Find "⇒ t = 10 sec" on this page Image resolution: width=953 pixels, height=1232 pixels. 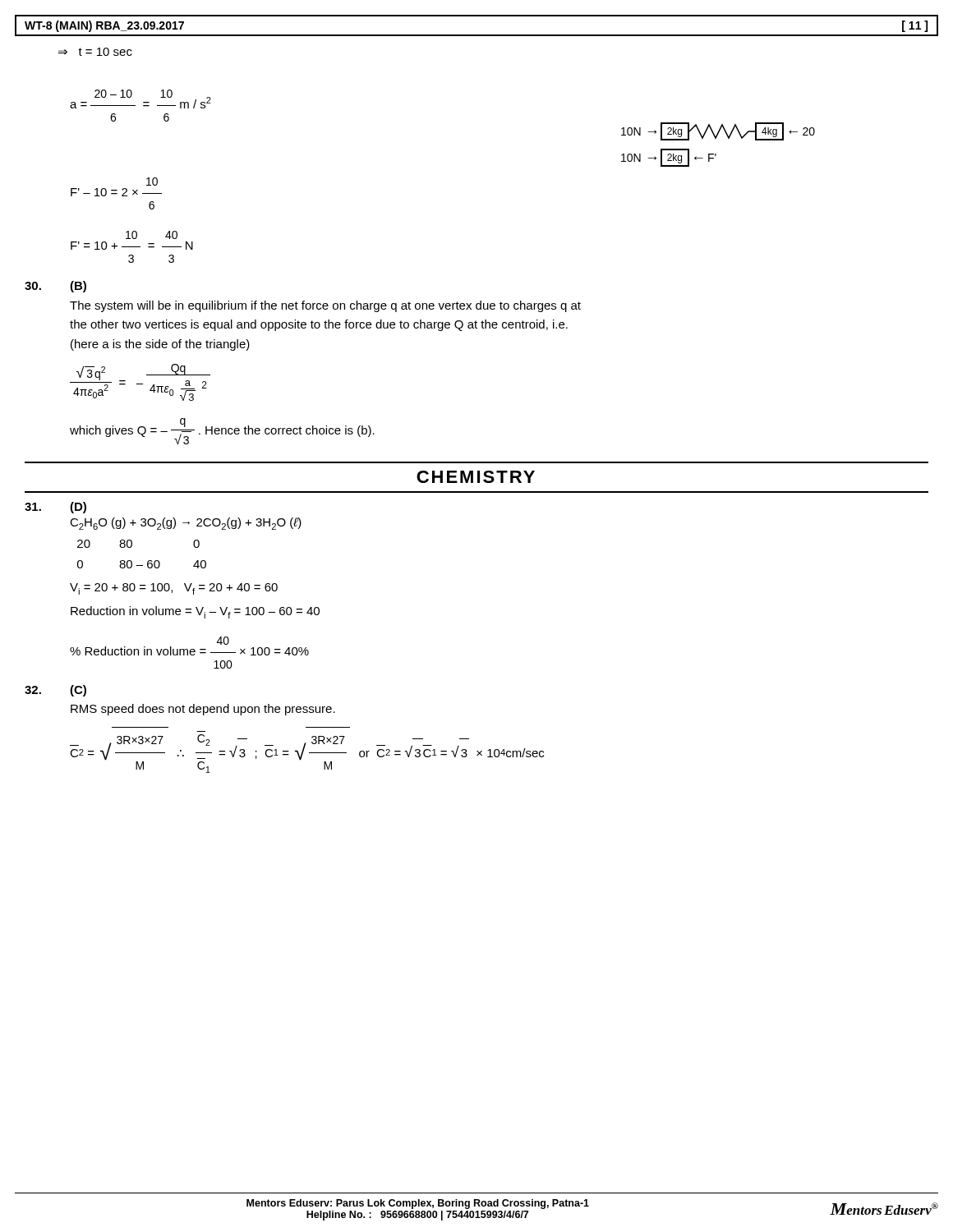95,51
